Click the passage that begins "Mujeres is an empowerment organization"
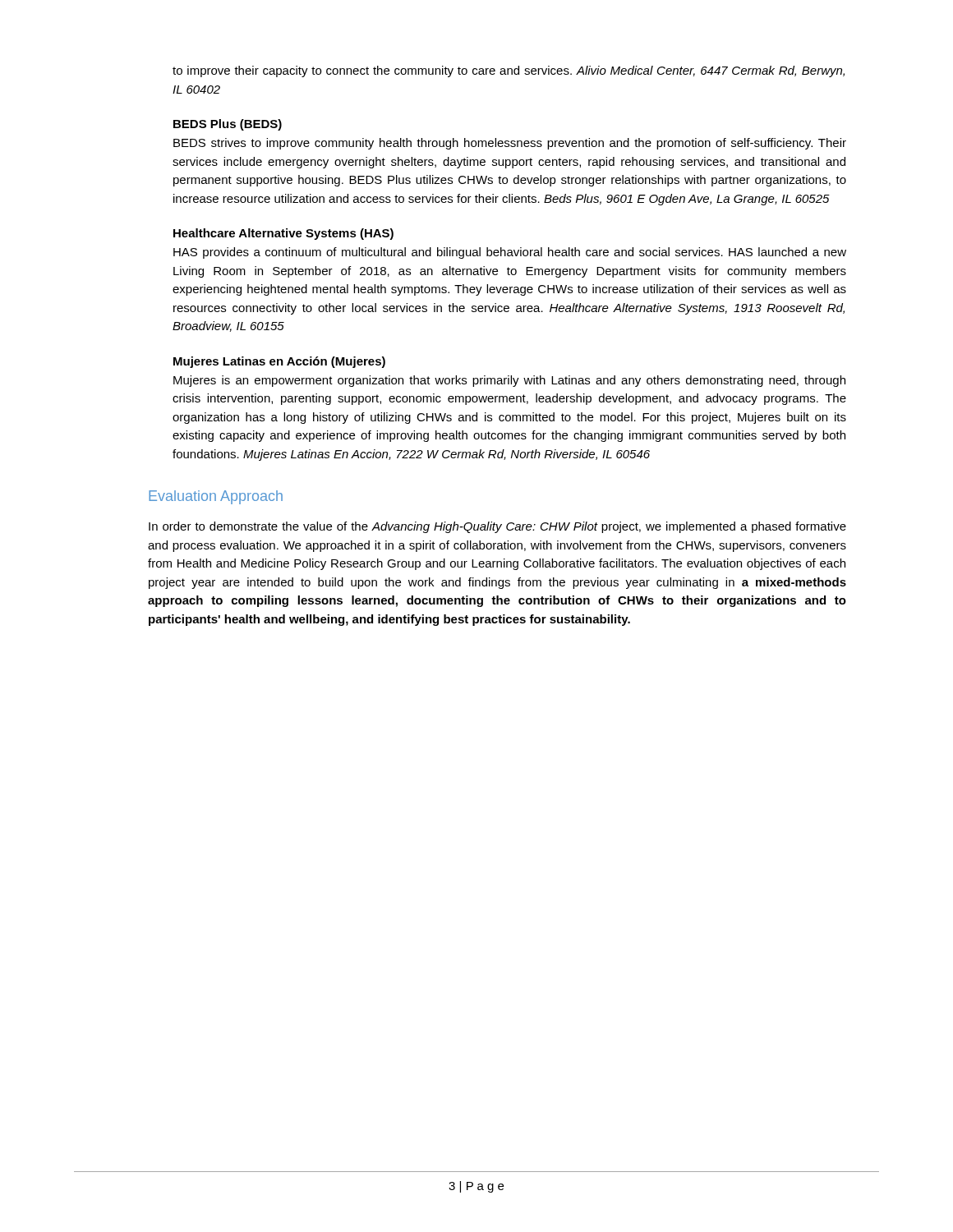This screenshot has width=953, height=1232. pyautogui.click(x=509, y=416)
